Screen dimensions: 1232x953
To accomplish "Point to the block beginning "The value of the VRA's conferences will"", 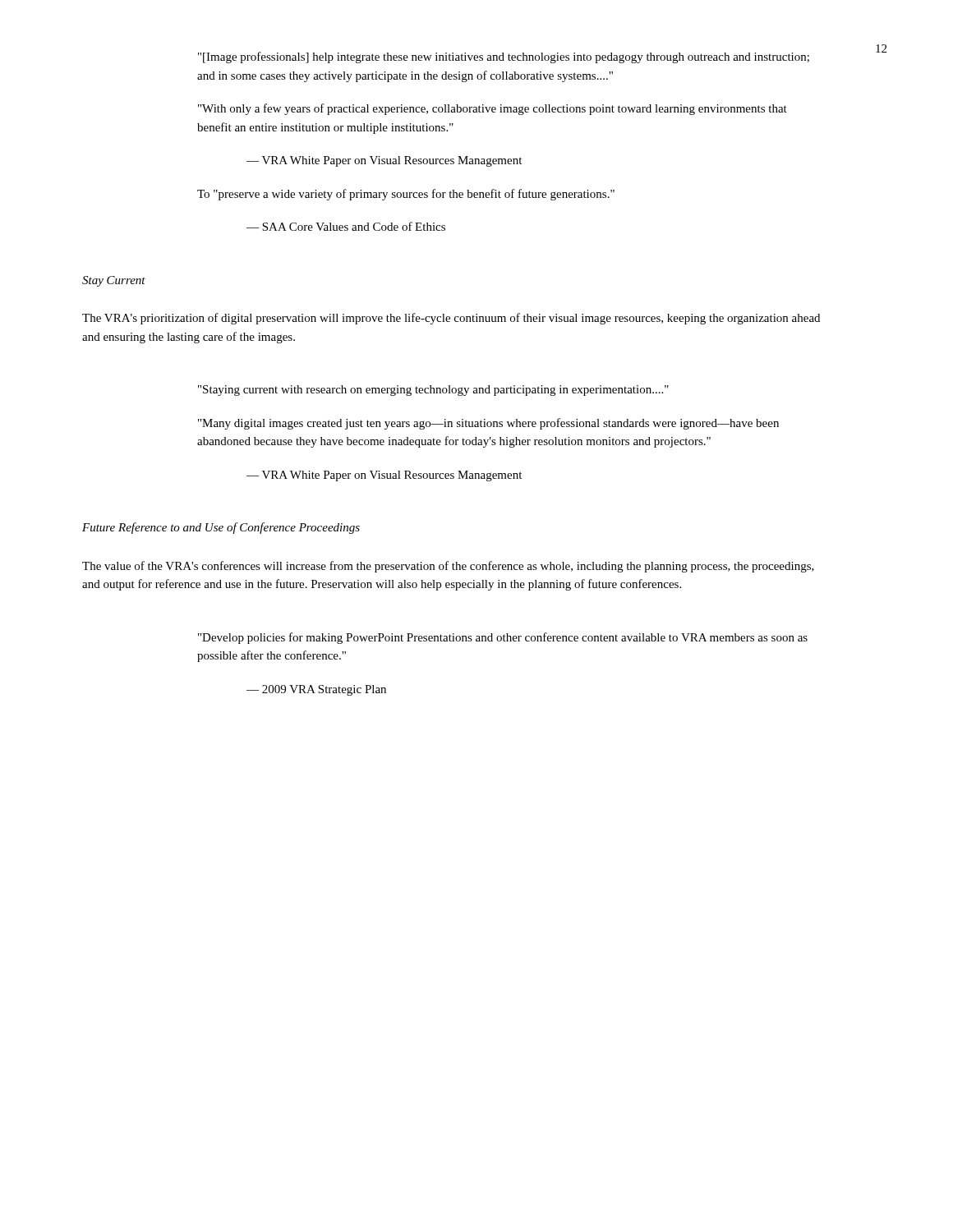I will point(448,575).
